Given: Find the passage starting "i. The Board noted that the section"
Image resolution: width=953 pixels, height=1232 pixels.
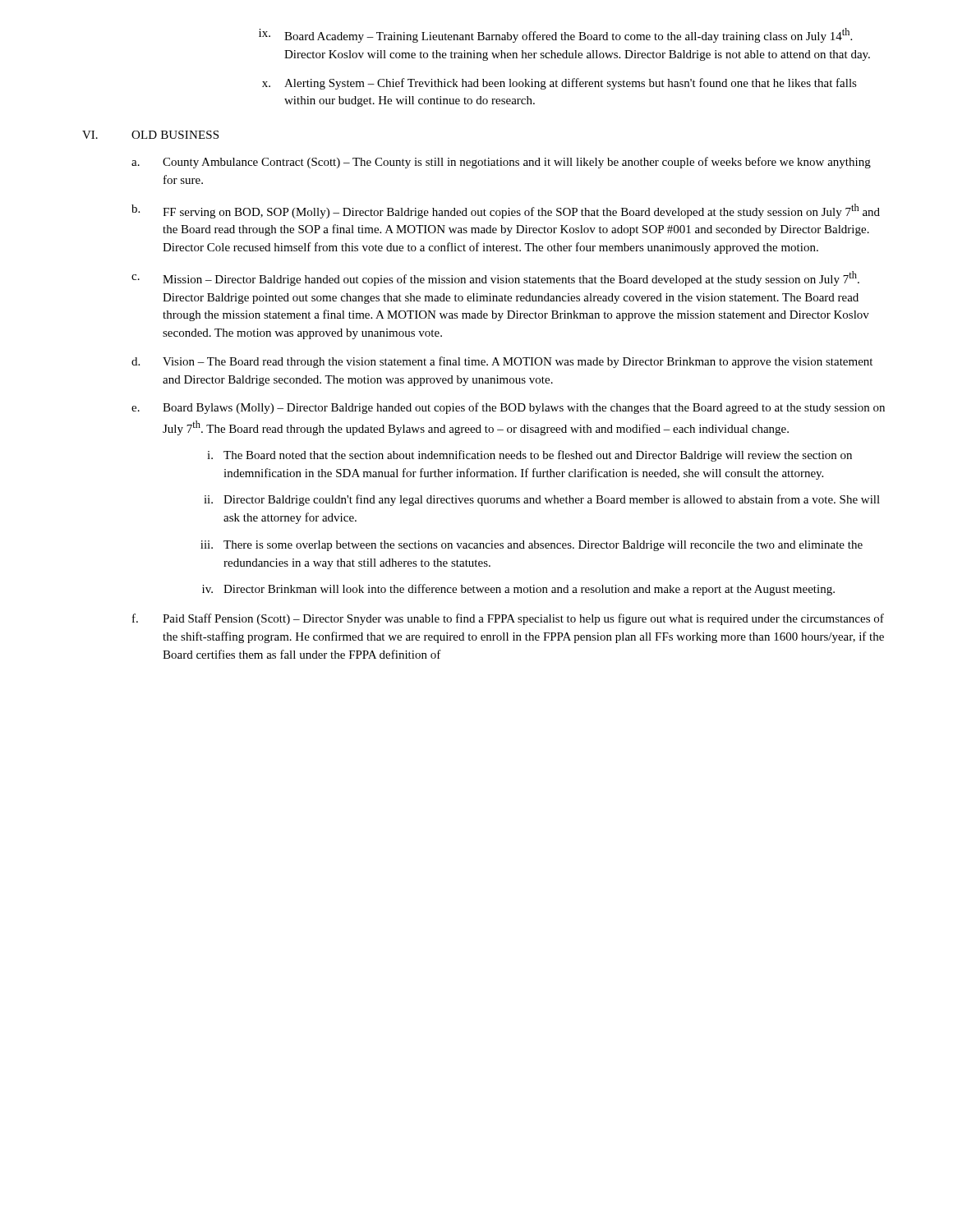Looking at the screenshot, I should [538, 464].
